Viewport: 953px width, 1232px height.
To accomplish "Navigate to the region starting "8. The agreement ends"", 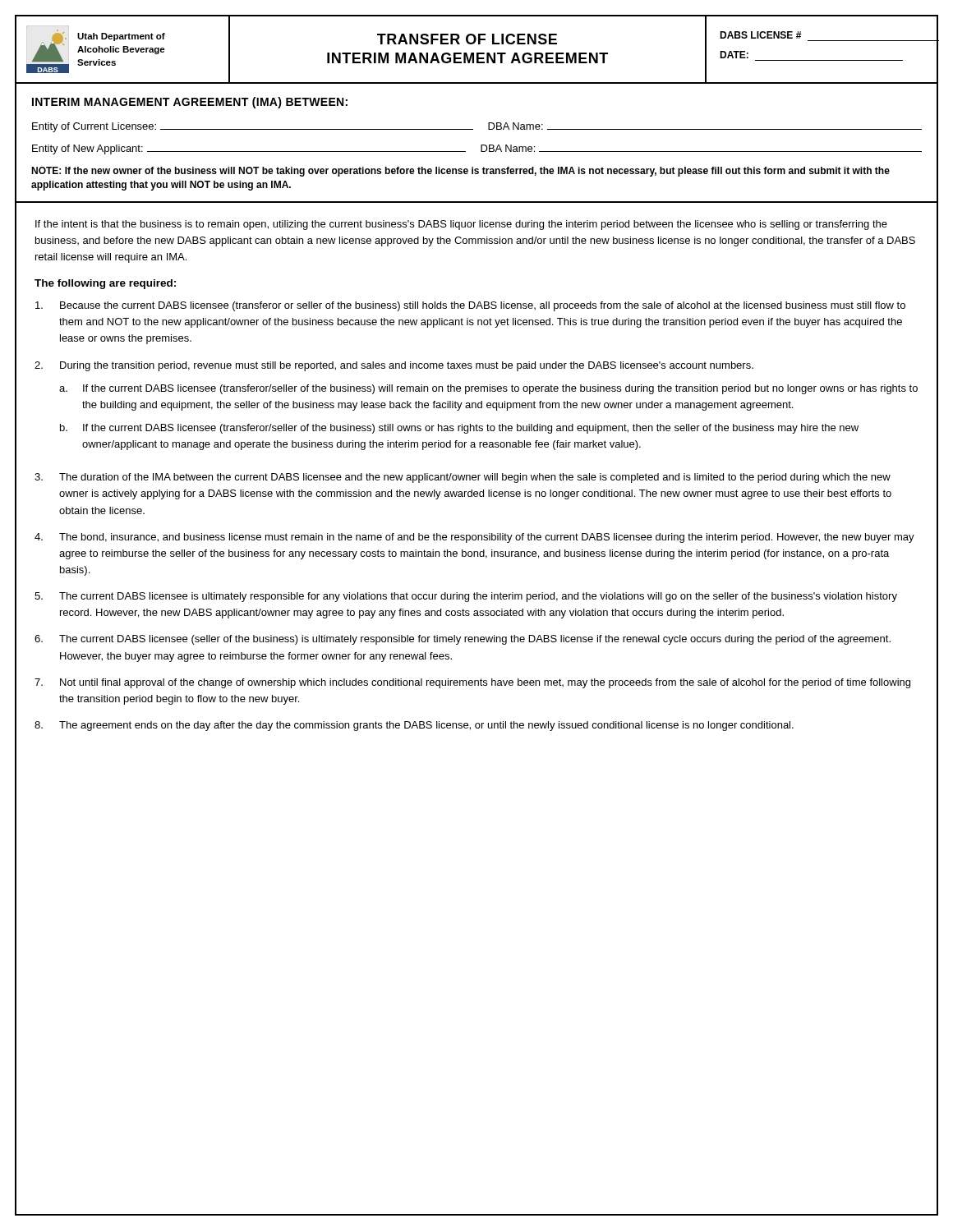I will click(476, 725).
